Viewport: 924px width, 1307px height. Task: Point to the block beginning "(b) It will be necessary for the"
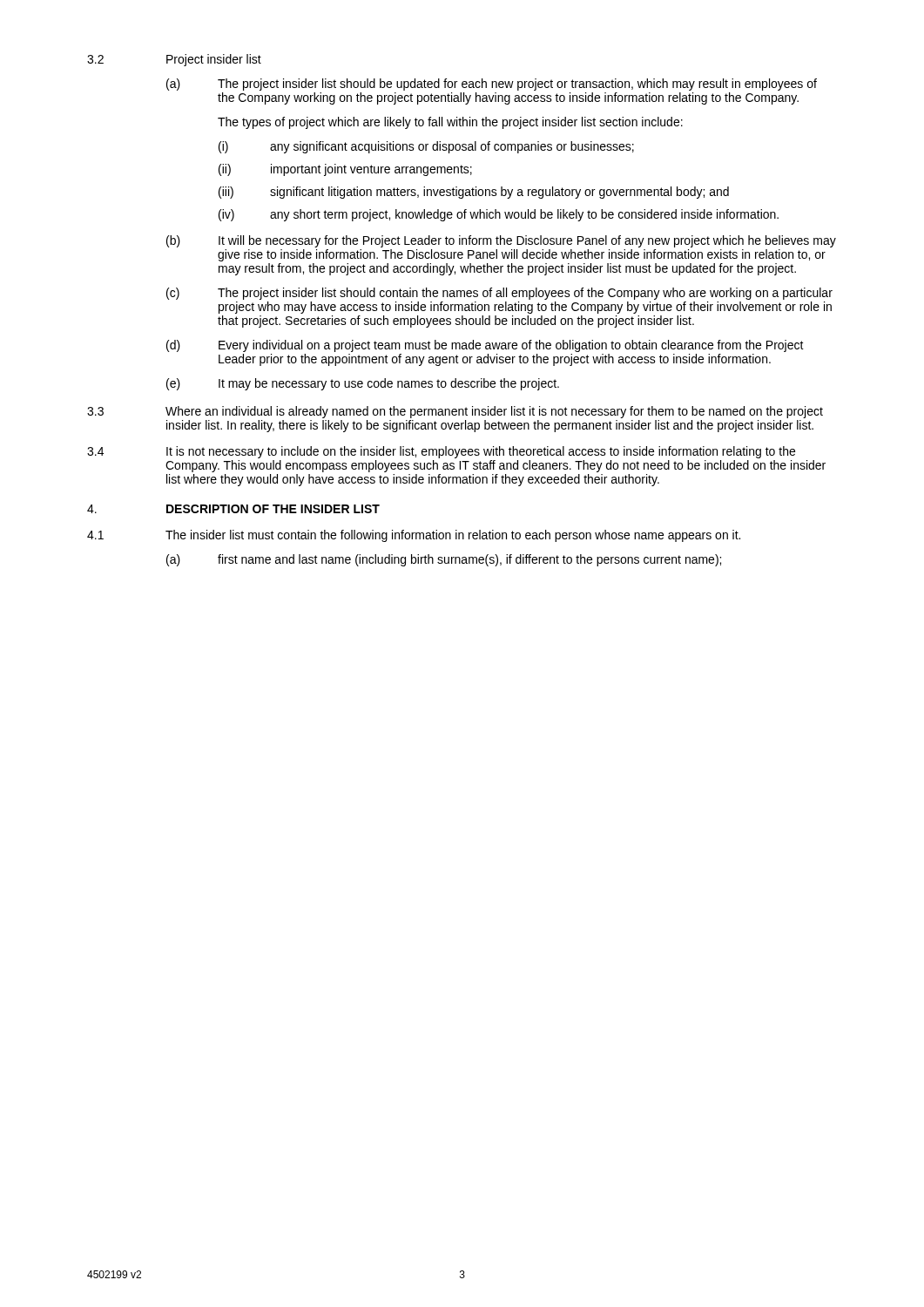coord(462,254)
